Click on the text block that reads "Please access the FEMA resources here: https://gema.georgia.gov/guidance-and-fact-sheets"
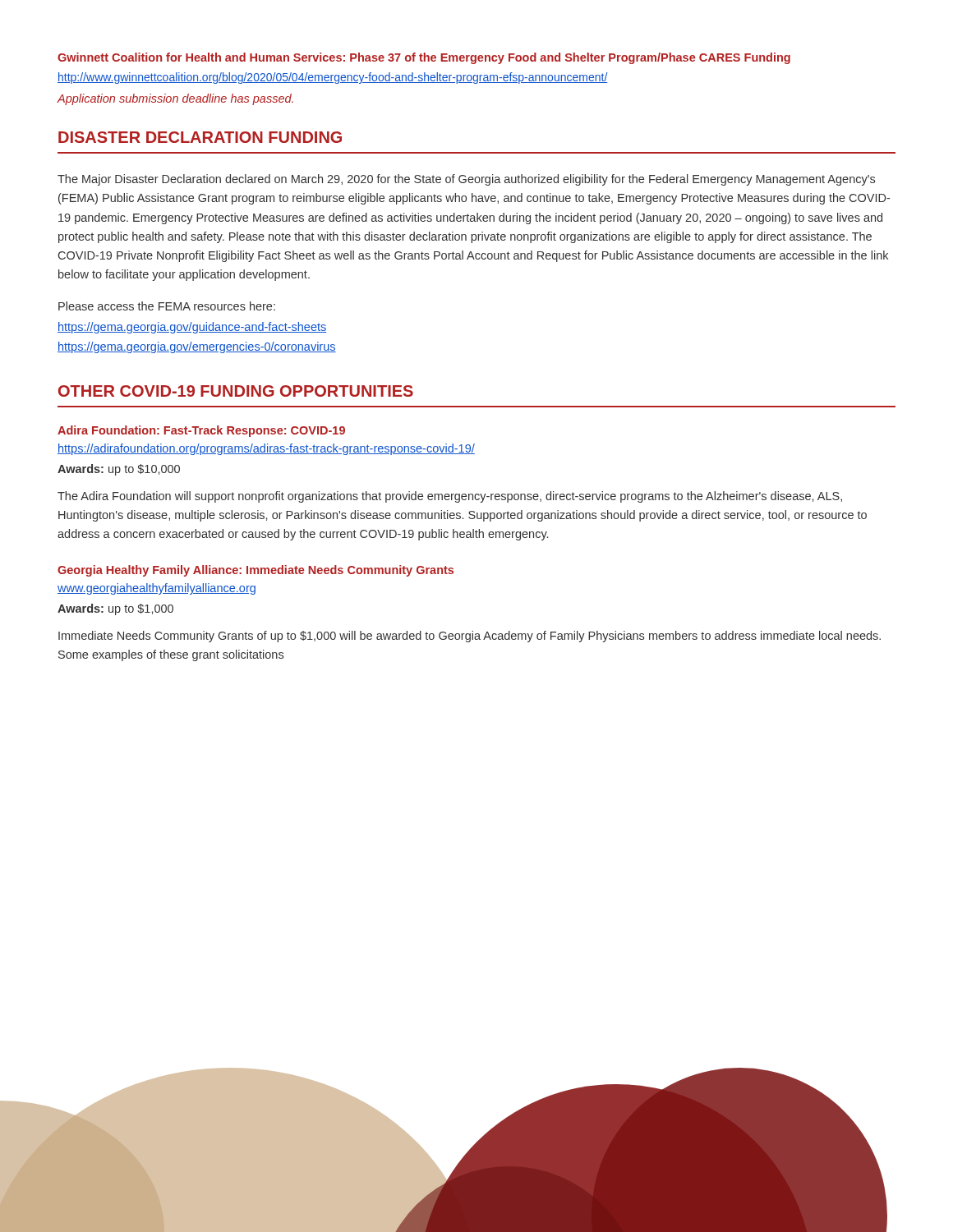This screenshot has height=1232, width=953. (x=167, y=306)
